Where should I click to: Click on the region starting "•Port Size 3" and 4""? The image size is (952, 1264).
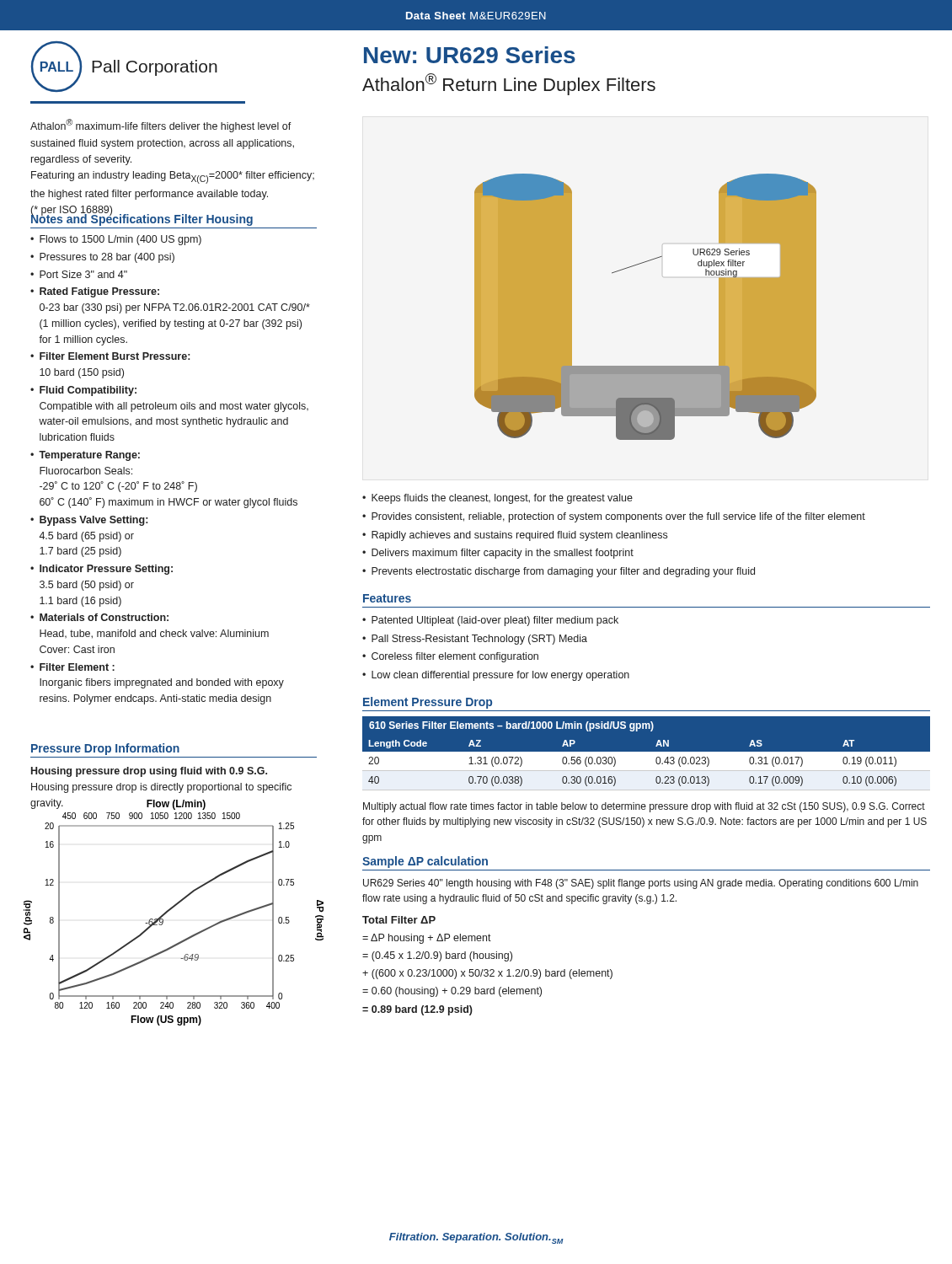coord(79,275)
